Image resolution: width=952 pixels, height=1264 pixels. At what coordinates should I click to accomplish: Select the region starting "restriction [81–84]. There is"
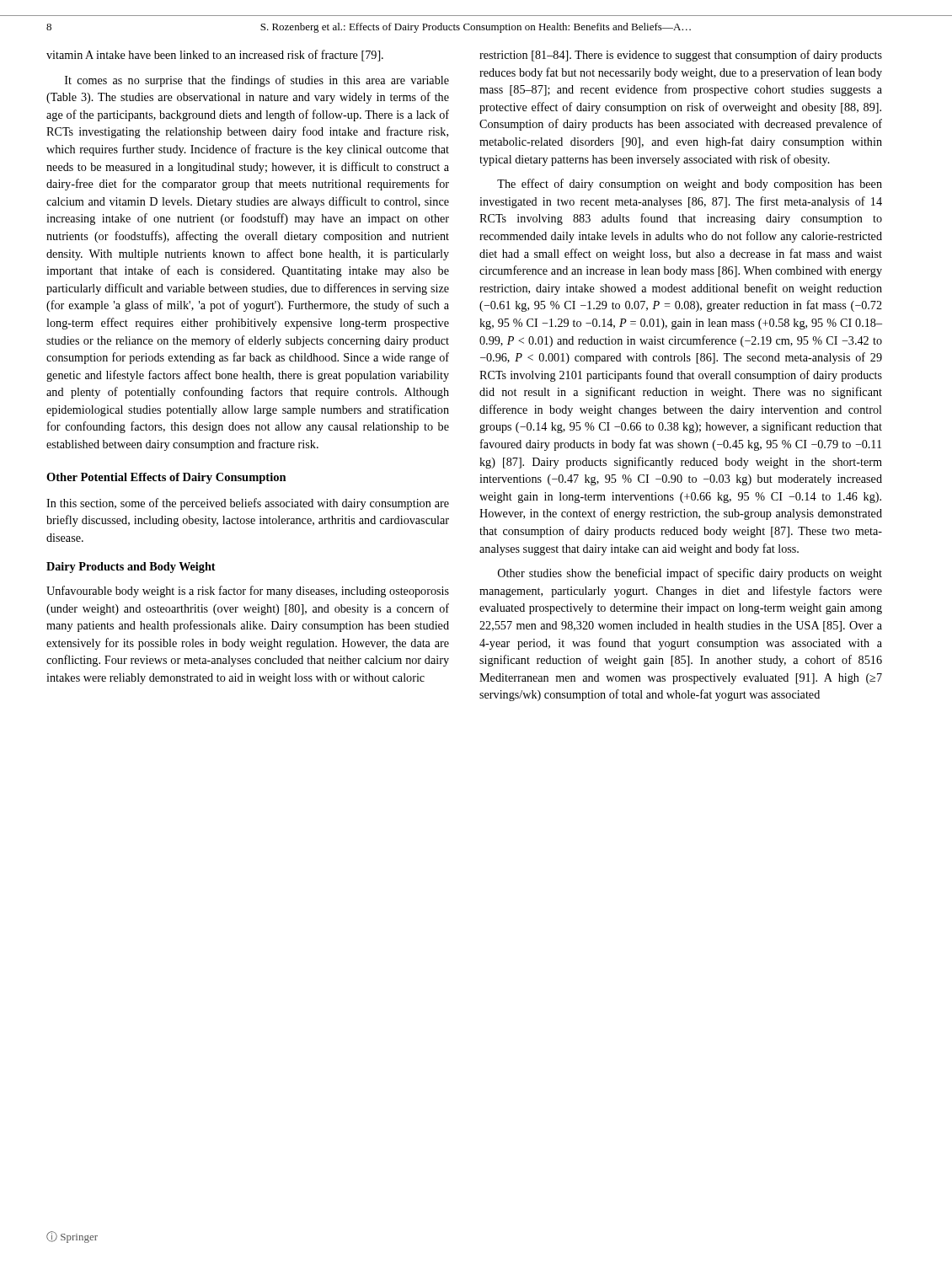point(681,375)
